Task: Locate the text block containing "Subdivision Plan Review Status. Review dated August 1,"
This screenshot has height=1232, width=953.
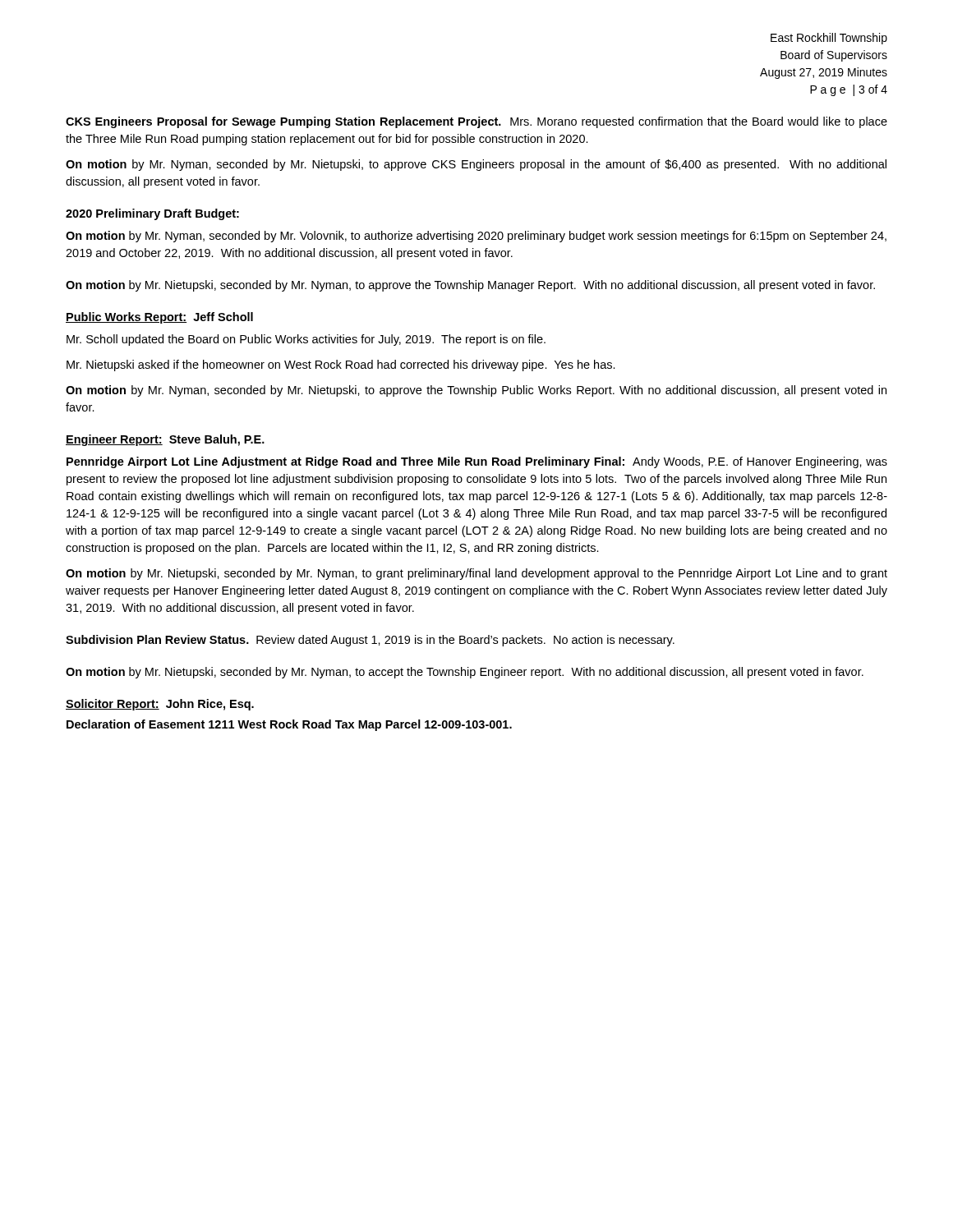Action: tap(476, 641)
